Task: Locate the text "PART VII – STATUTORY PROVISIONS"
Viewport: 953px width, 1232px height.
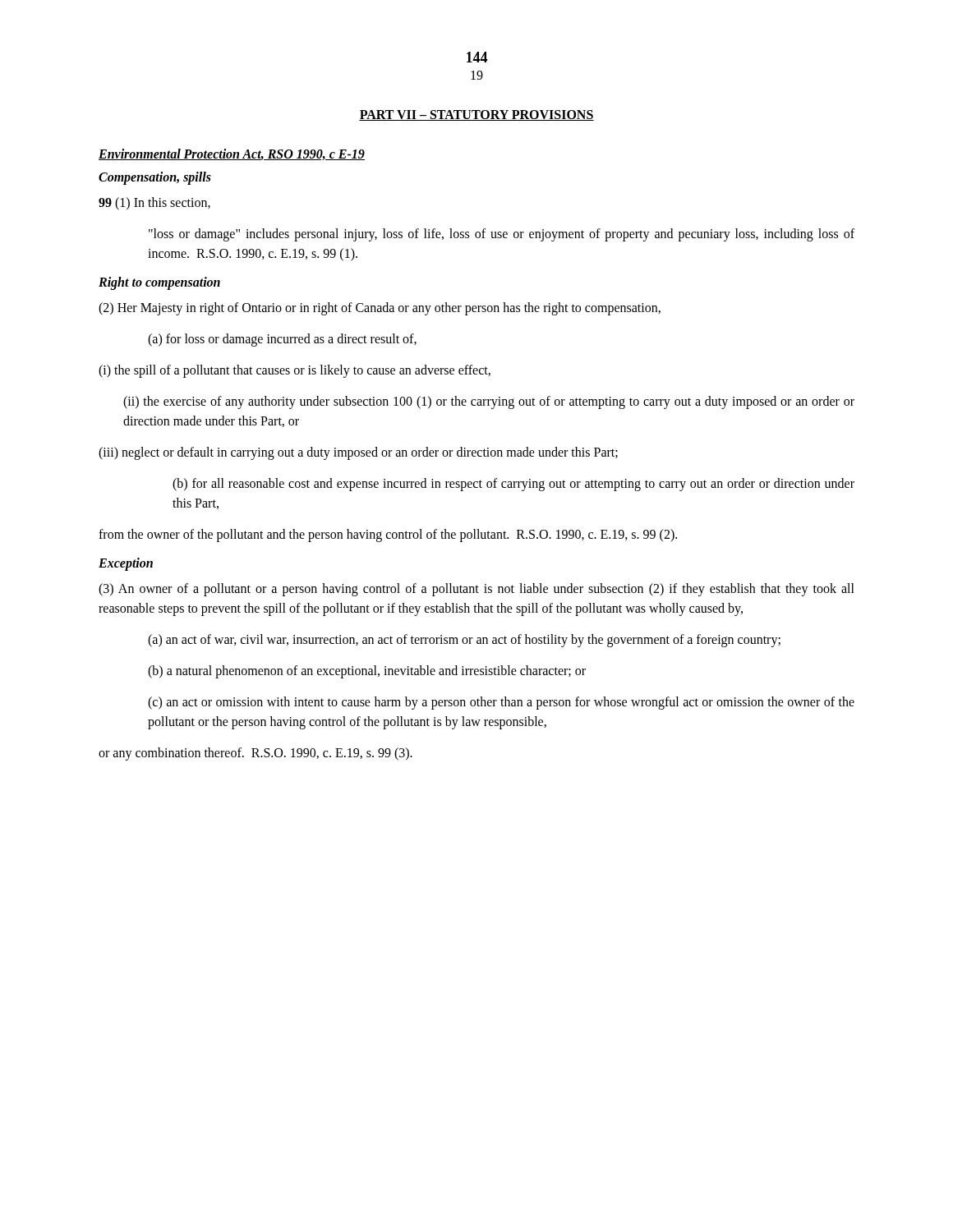Action: point(476,115)
